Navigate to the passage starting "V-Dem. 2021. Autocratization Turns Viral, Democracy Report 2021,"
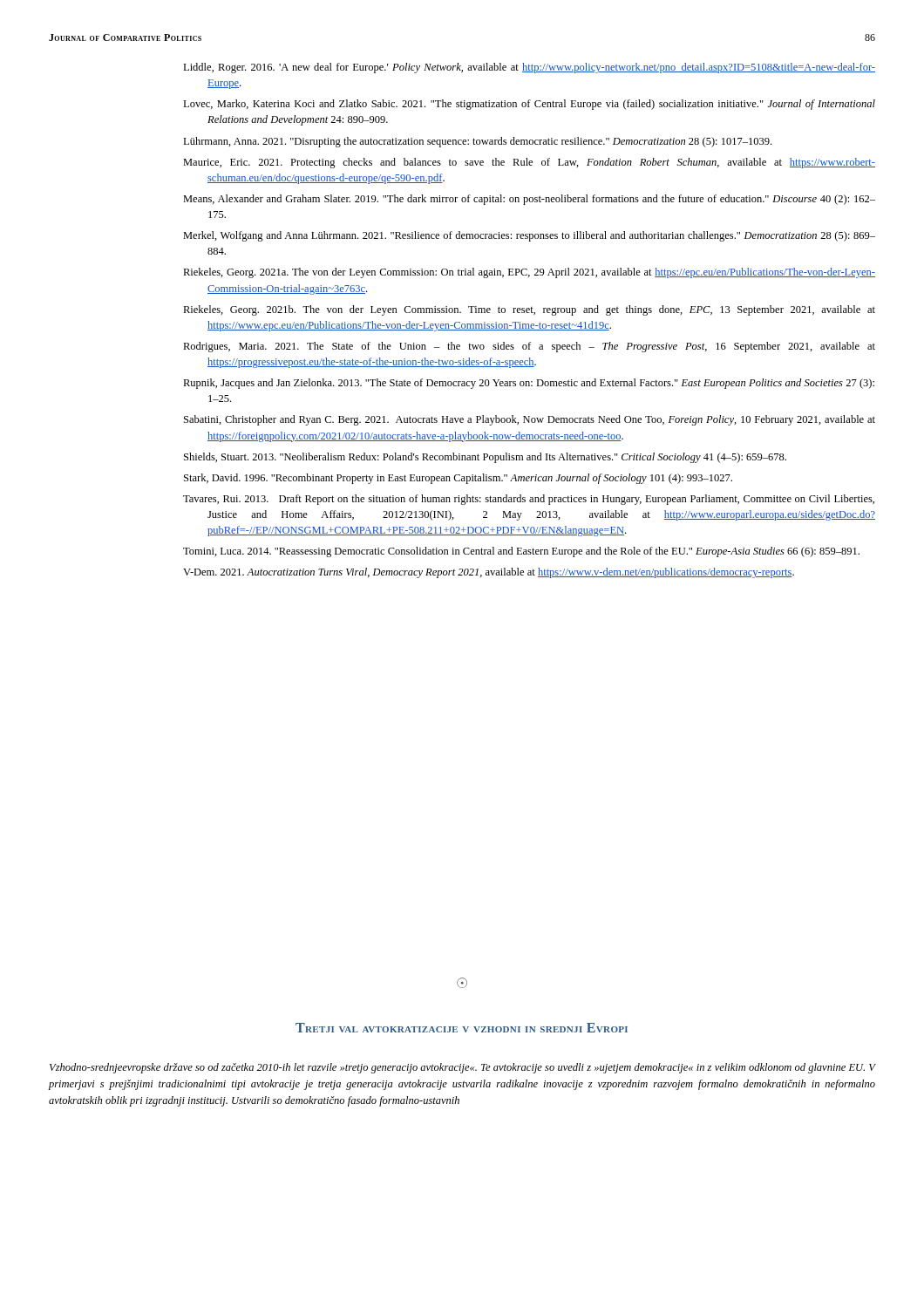Image resolution: width=924 pixels, height=1308 pixels. [x=489, y=572]
